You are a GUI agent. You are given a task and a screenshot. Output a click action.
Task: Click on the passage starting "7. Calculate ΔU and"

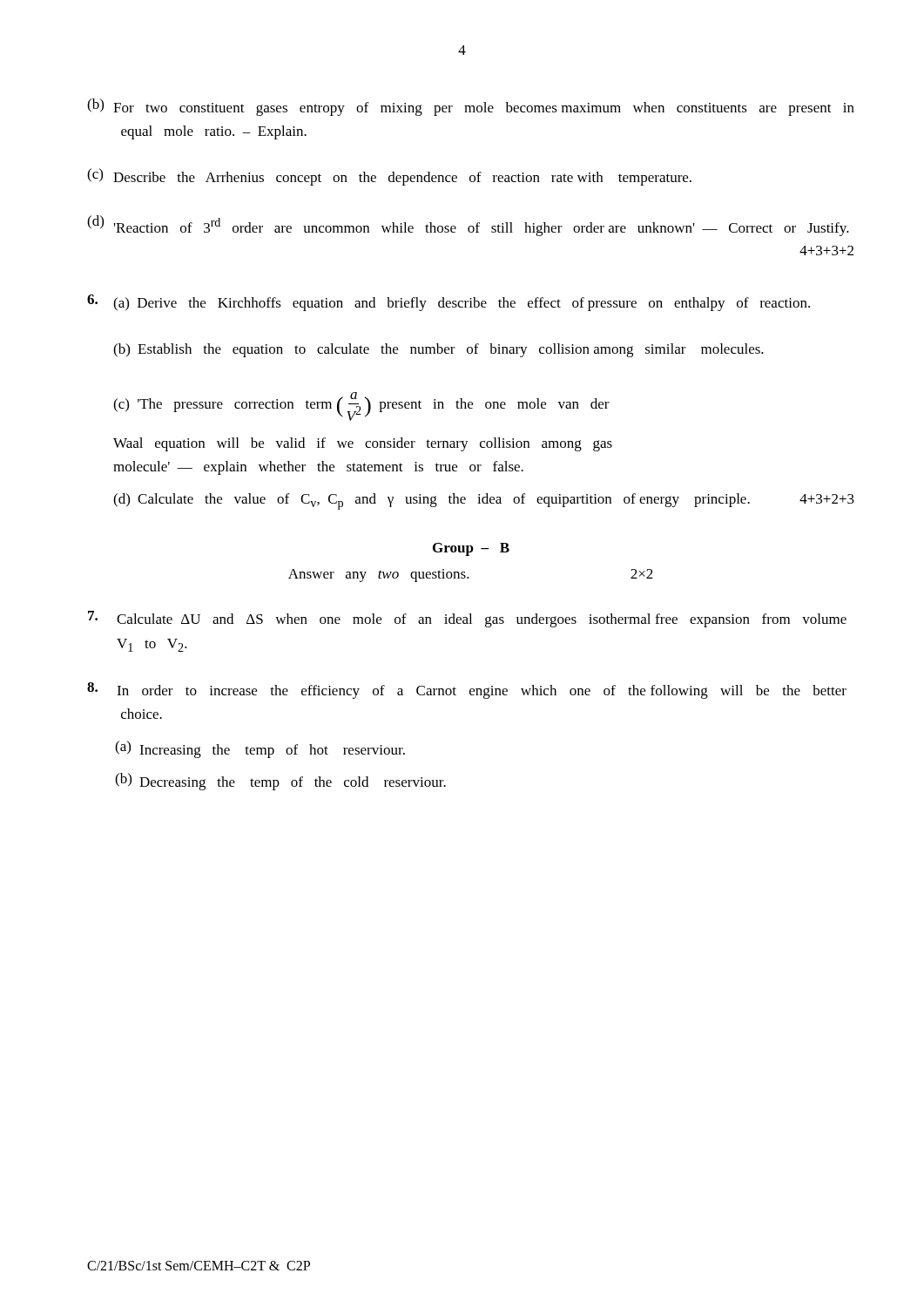point(471,633)
